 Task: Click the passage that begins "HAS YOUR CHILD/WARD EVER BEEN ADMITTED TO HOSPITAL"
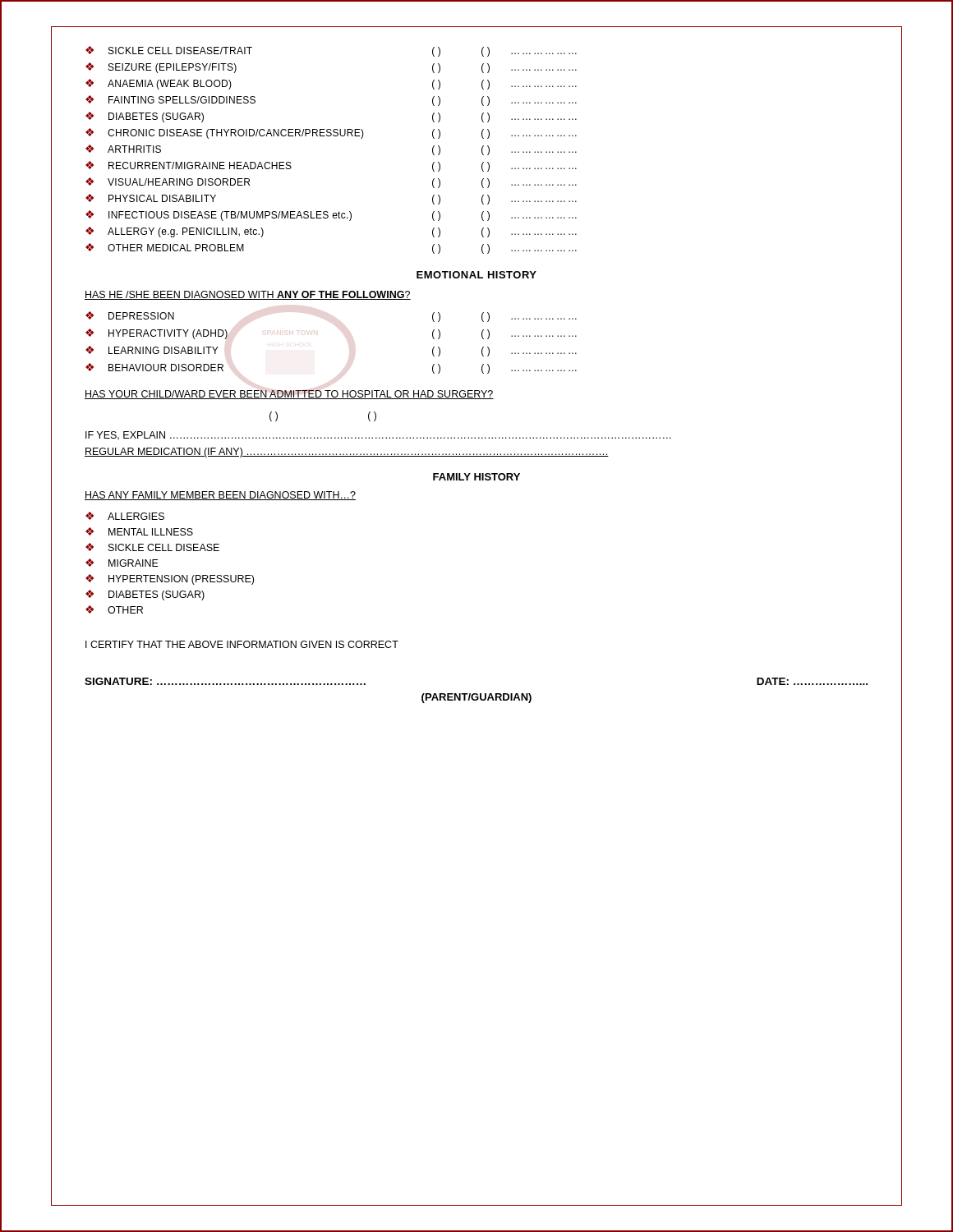289,394
